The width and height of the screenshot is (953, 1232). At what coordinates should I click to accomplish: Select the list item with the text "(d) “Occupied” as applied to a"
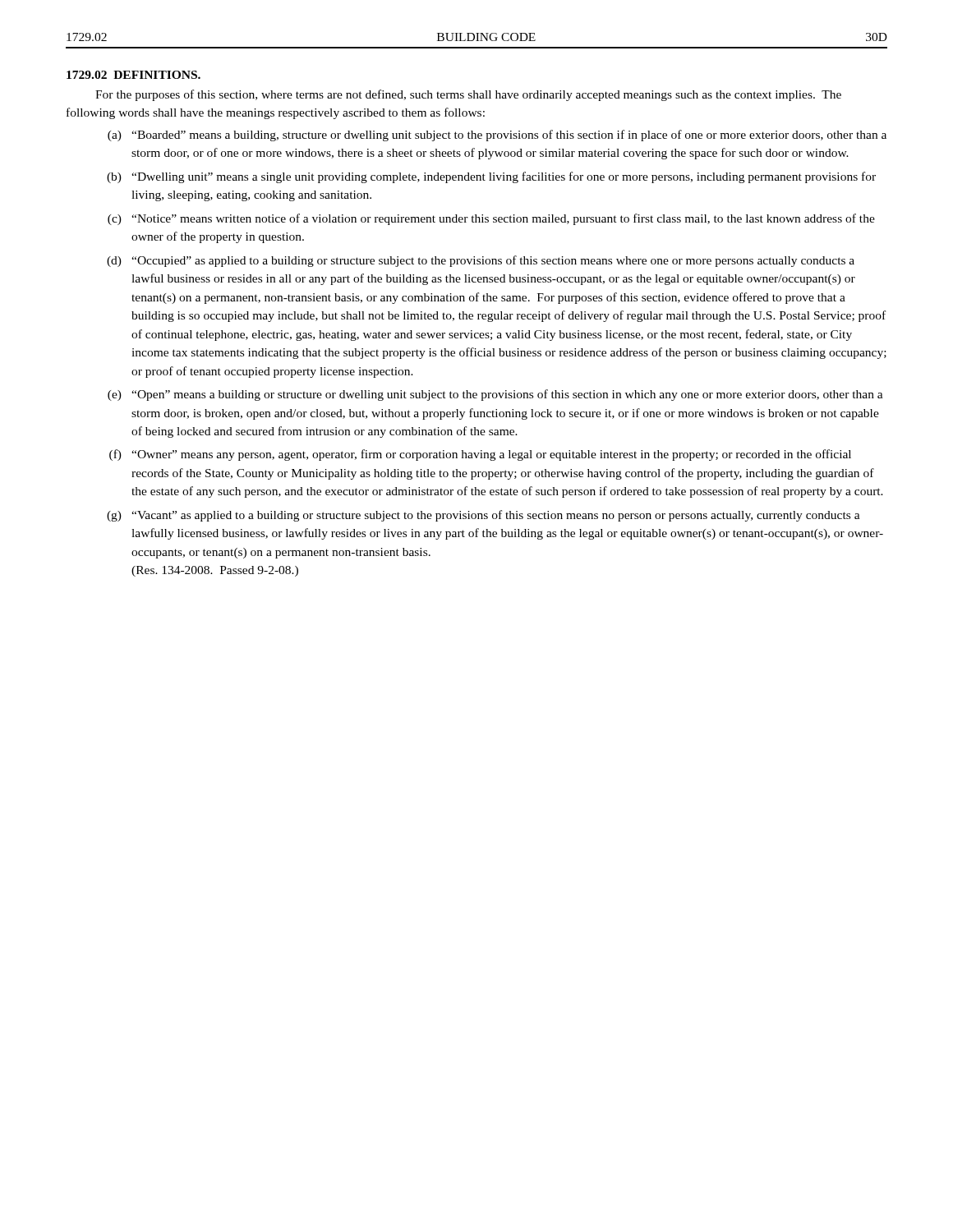[476, 316]
